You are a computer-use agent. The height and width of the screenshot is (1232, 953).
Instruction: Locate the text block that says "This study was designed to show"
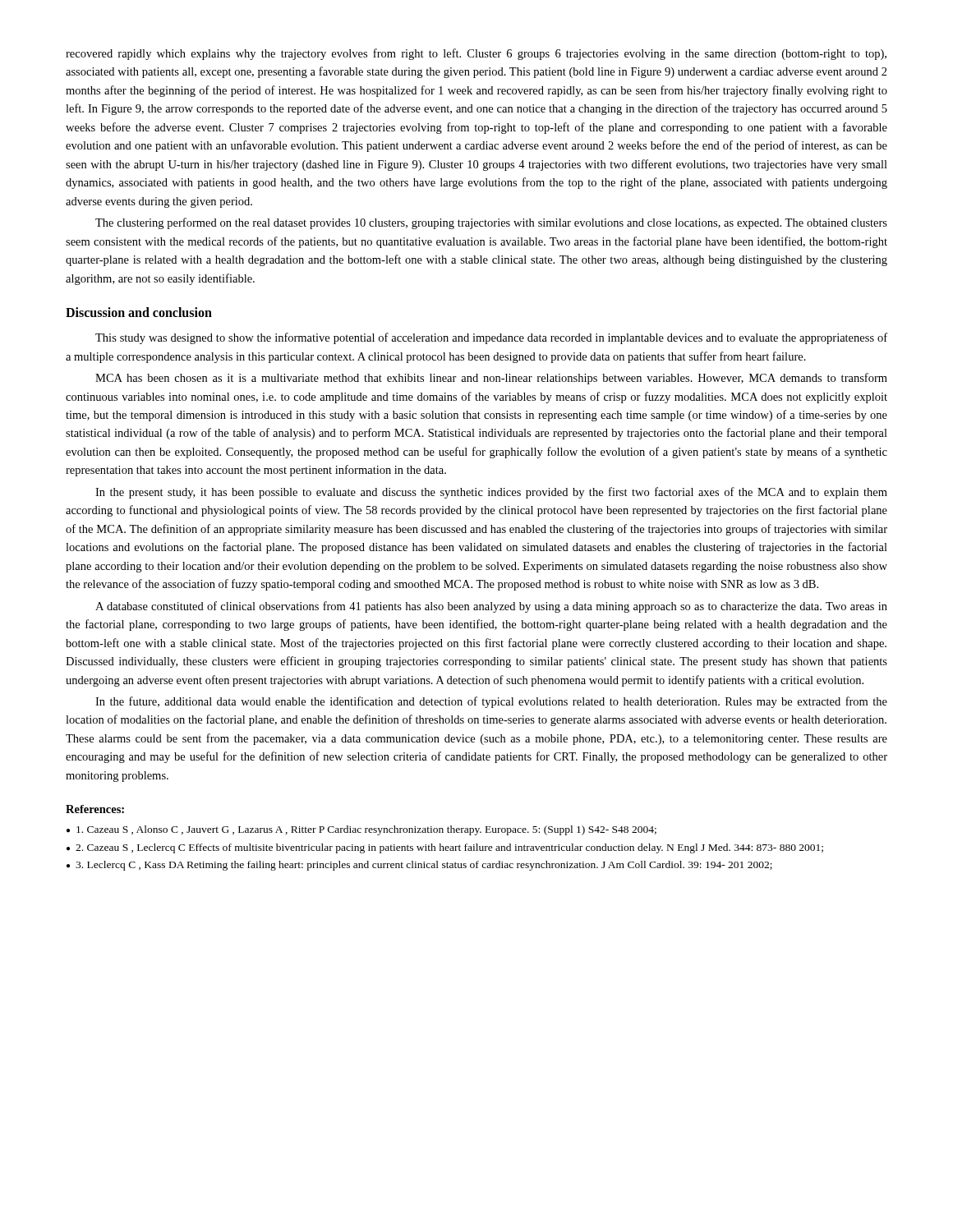click(x=476, y=347)
